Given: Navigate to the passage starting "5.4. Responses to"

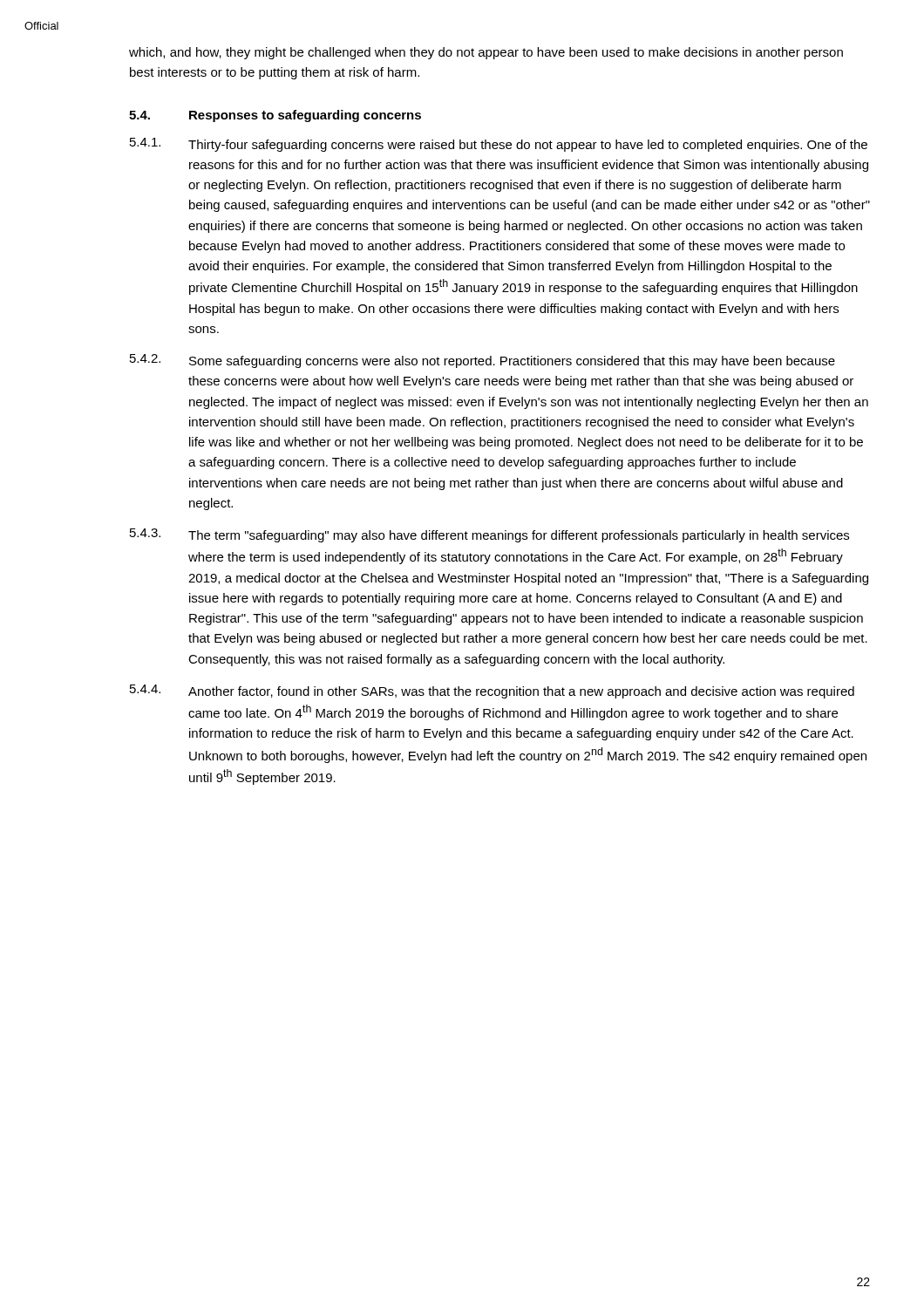Looking at the screenshot, I should pyautogui.click(x=275, y=114).
